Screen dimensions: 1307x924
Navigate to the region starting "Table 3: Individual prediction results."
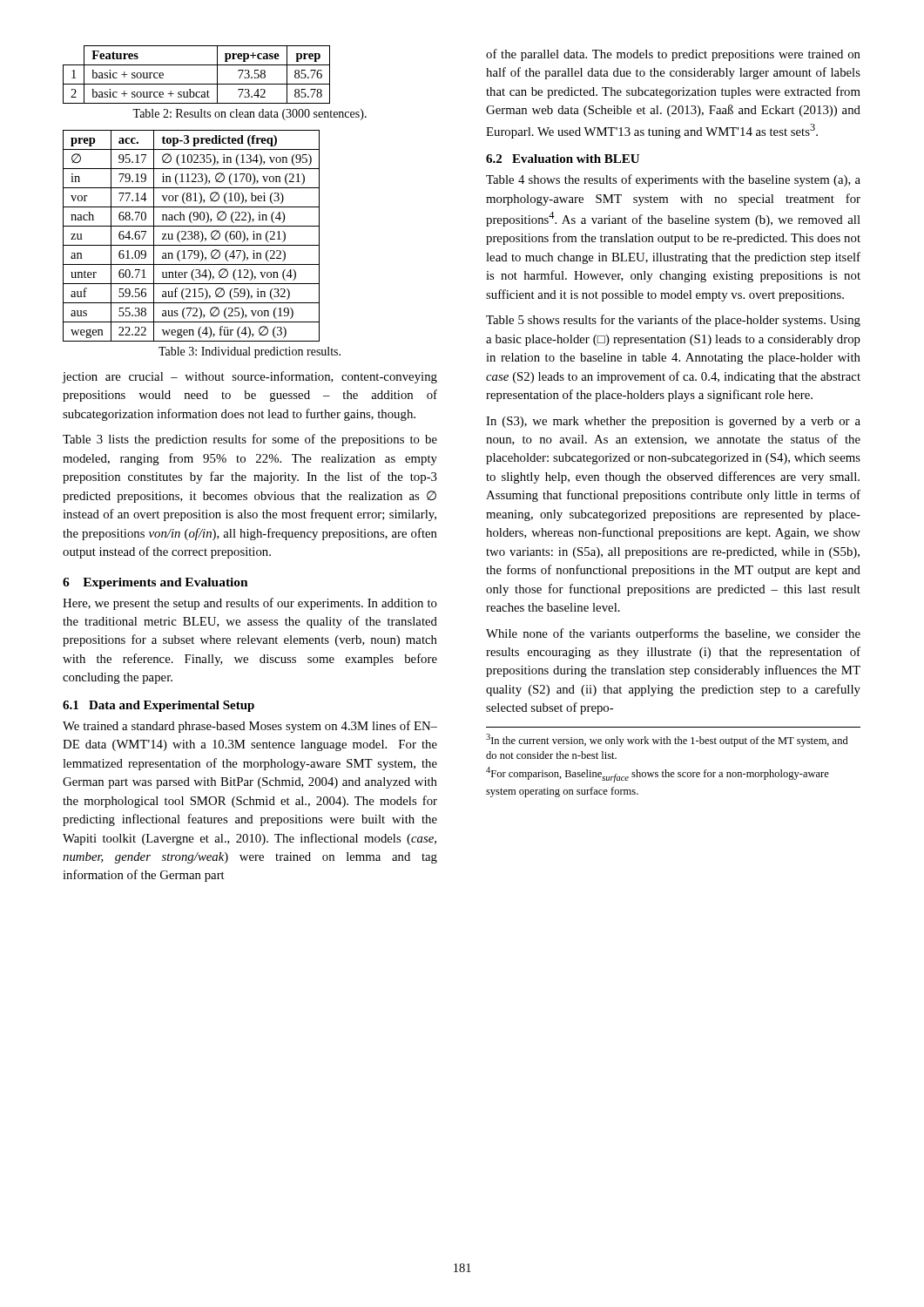point(250,352)
